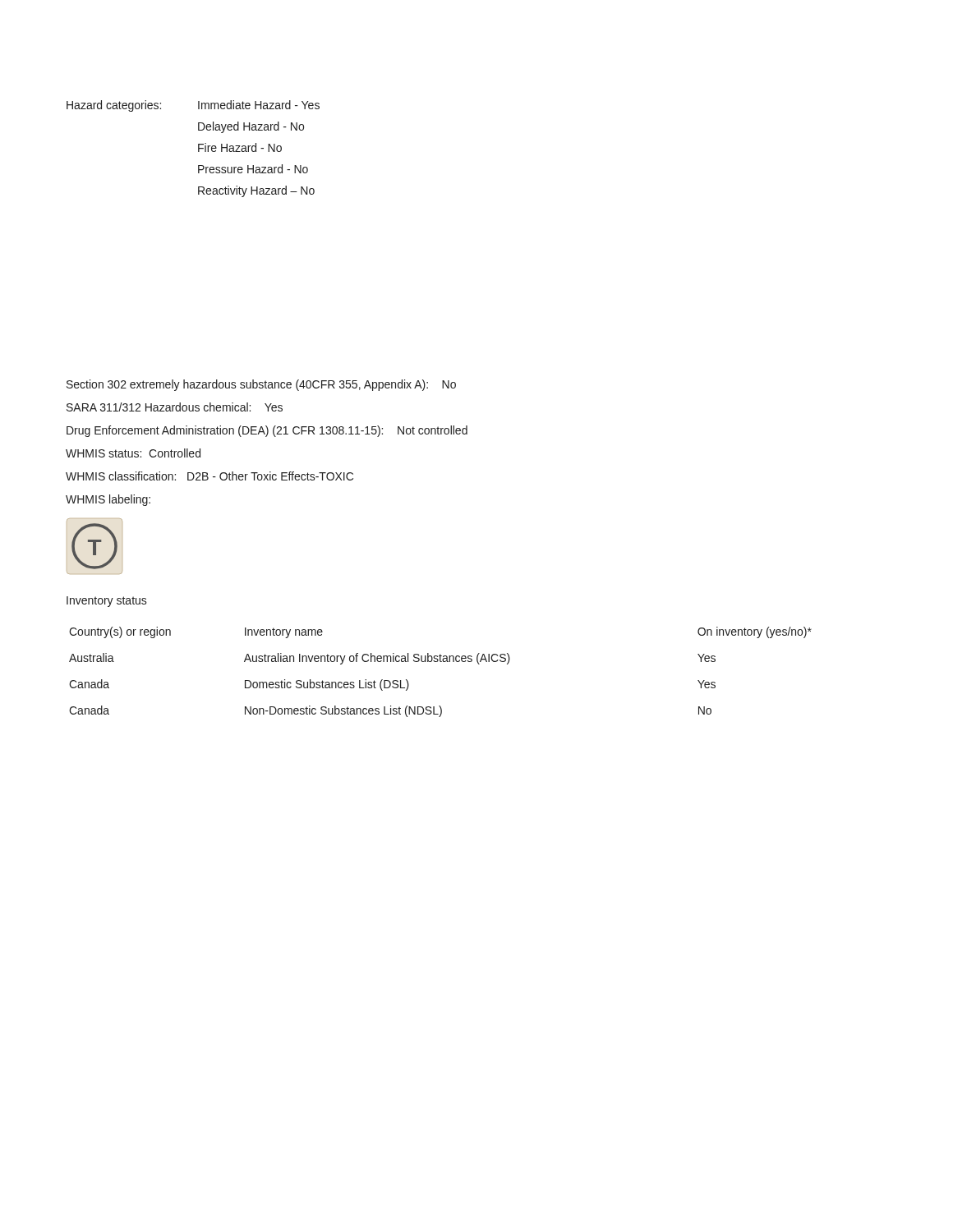Find the table that mentions "Non-Domestic Substances List (NDSL)"

coord(476,671)
